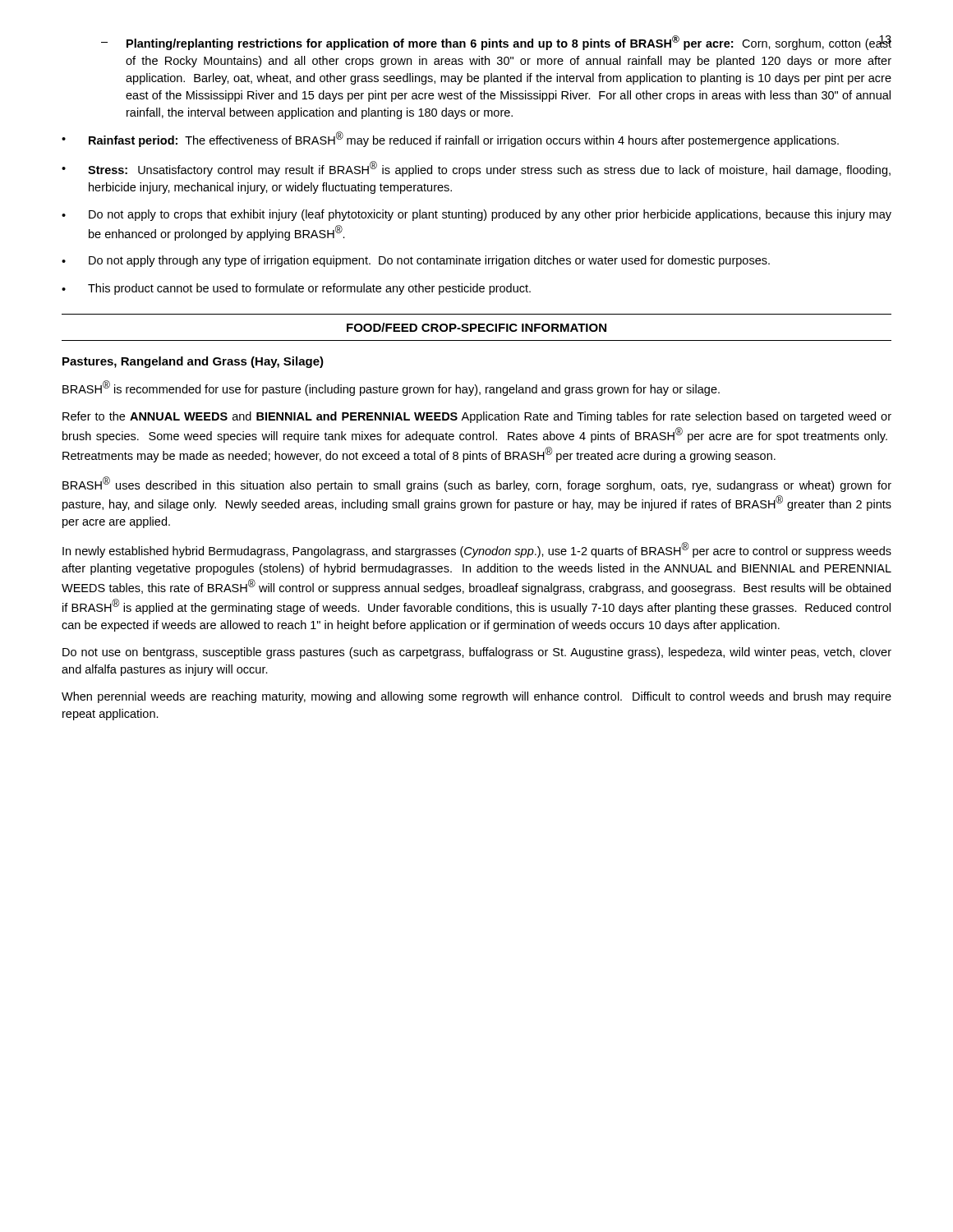Locate the passage starting "In newly established hybrid Bermudagrass,"
Image resolution: width=953 pixels, height=1232 pixels.
tap(476, 586)
